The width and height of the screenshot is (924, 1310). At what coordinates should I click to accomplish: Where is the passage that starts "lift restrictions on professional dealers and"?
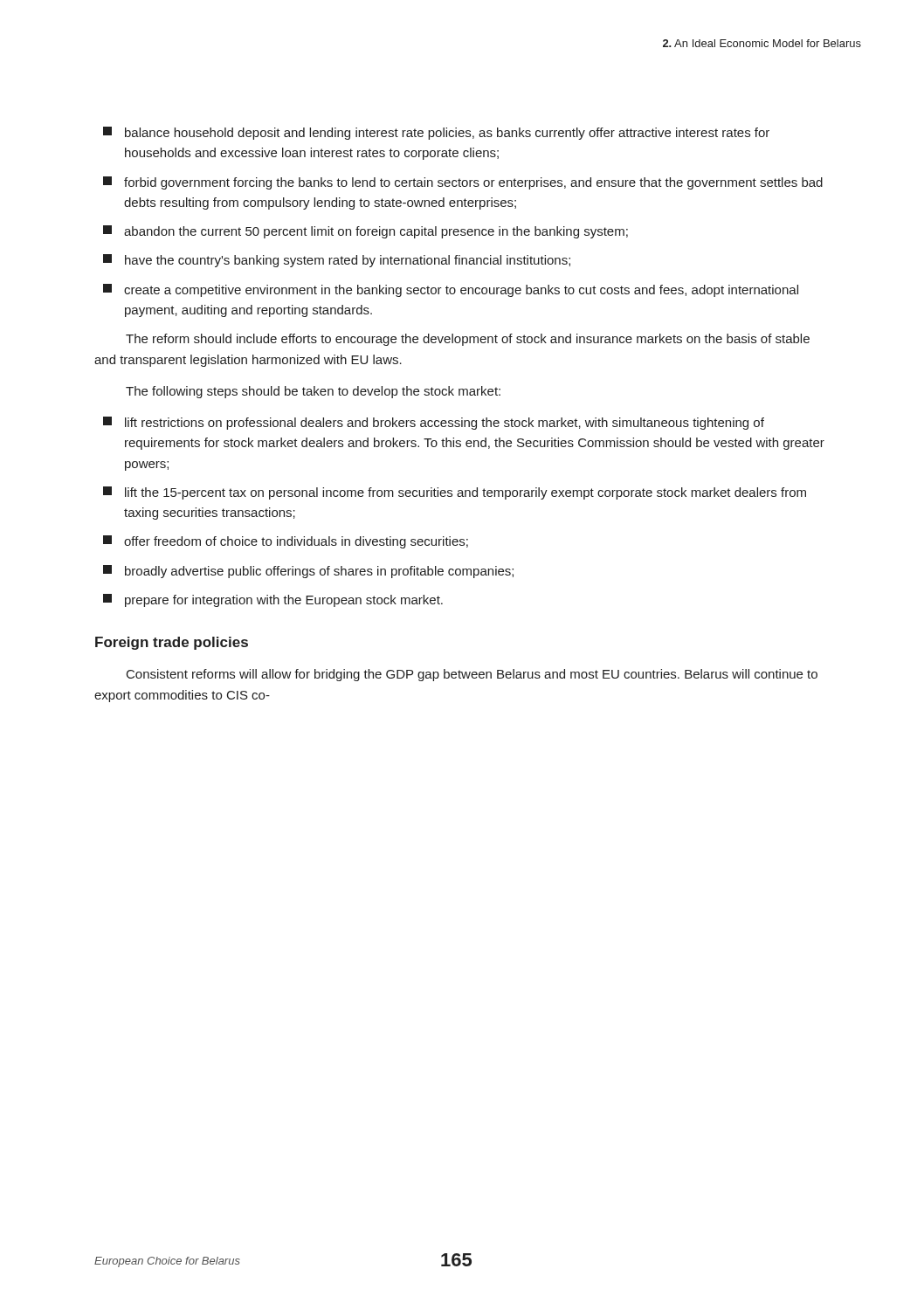[x=466, y=443]
